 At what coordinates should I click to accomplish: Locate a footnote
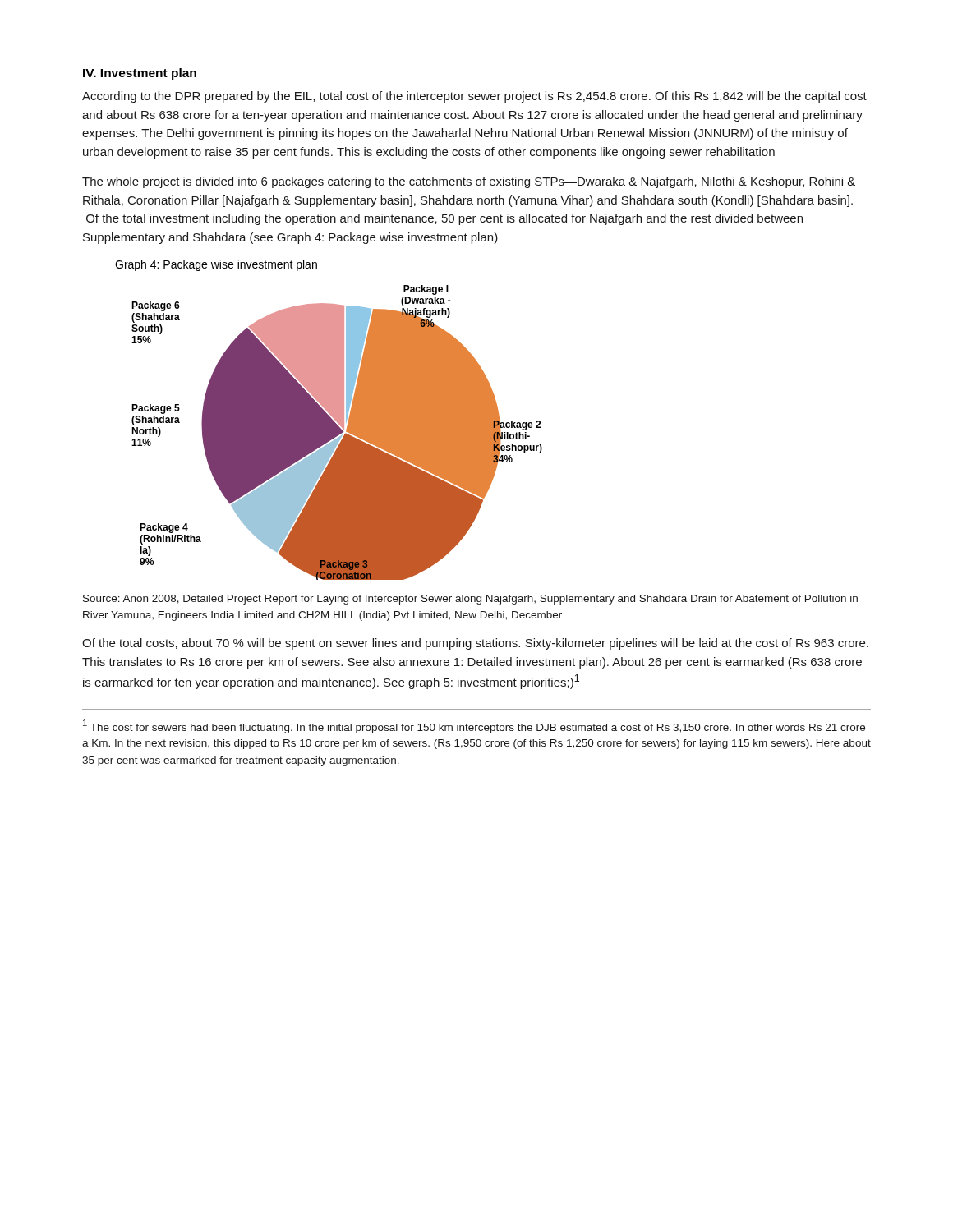point(476,742)
